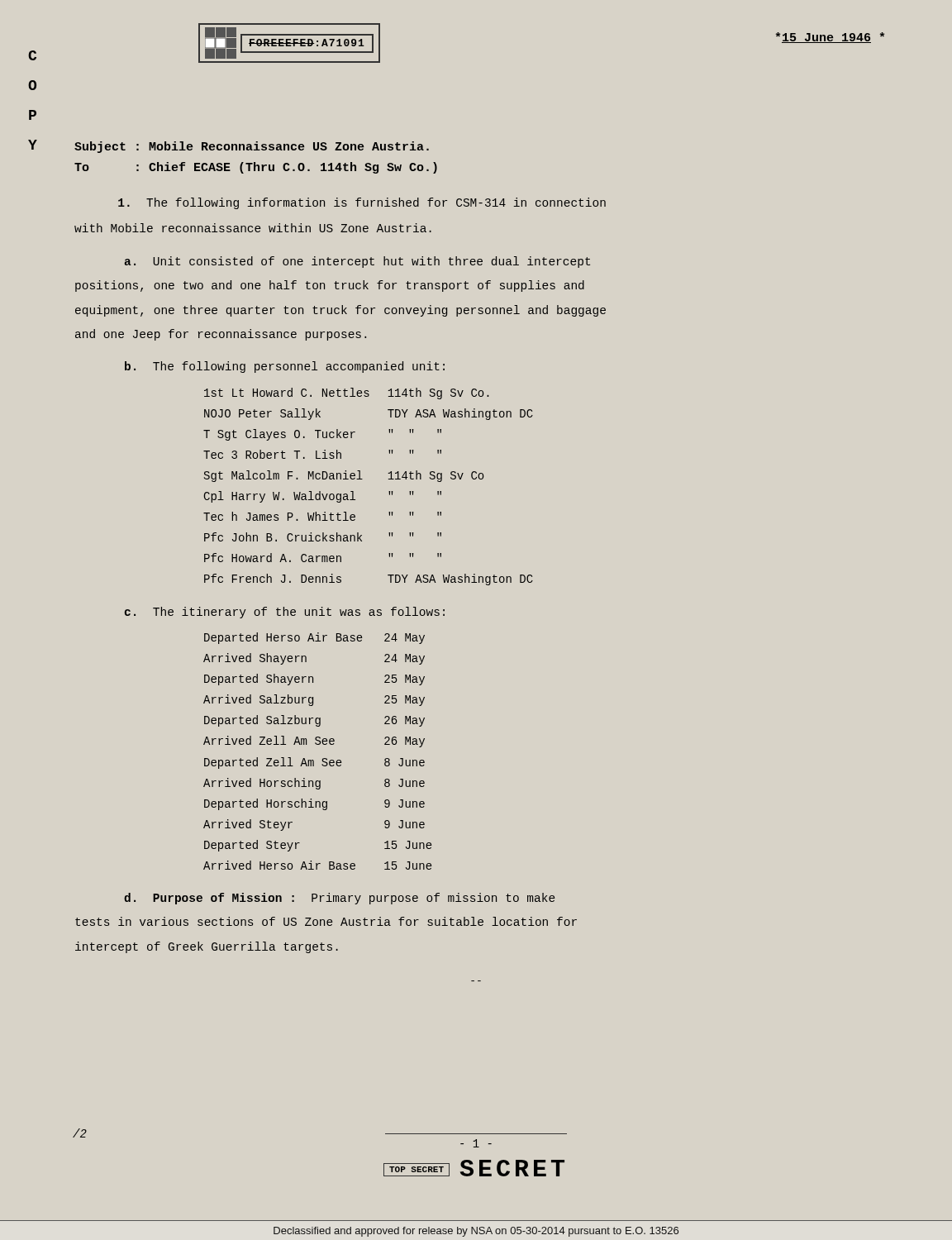The height and width of the screenshot is (1240, 952).
Task: Click on the text block that reads "with Mobile reconnaissance within US"
Action: click(254, 229)
